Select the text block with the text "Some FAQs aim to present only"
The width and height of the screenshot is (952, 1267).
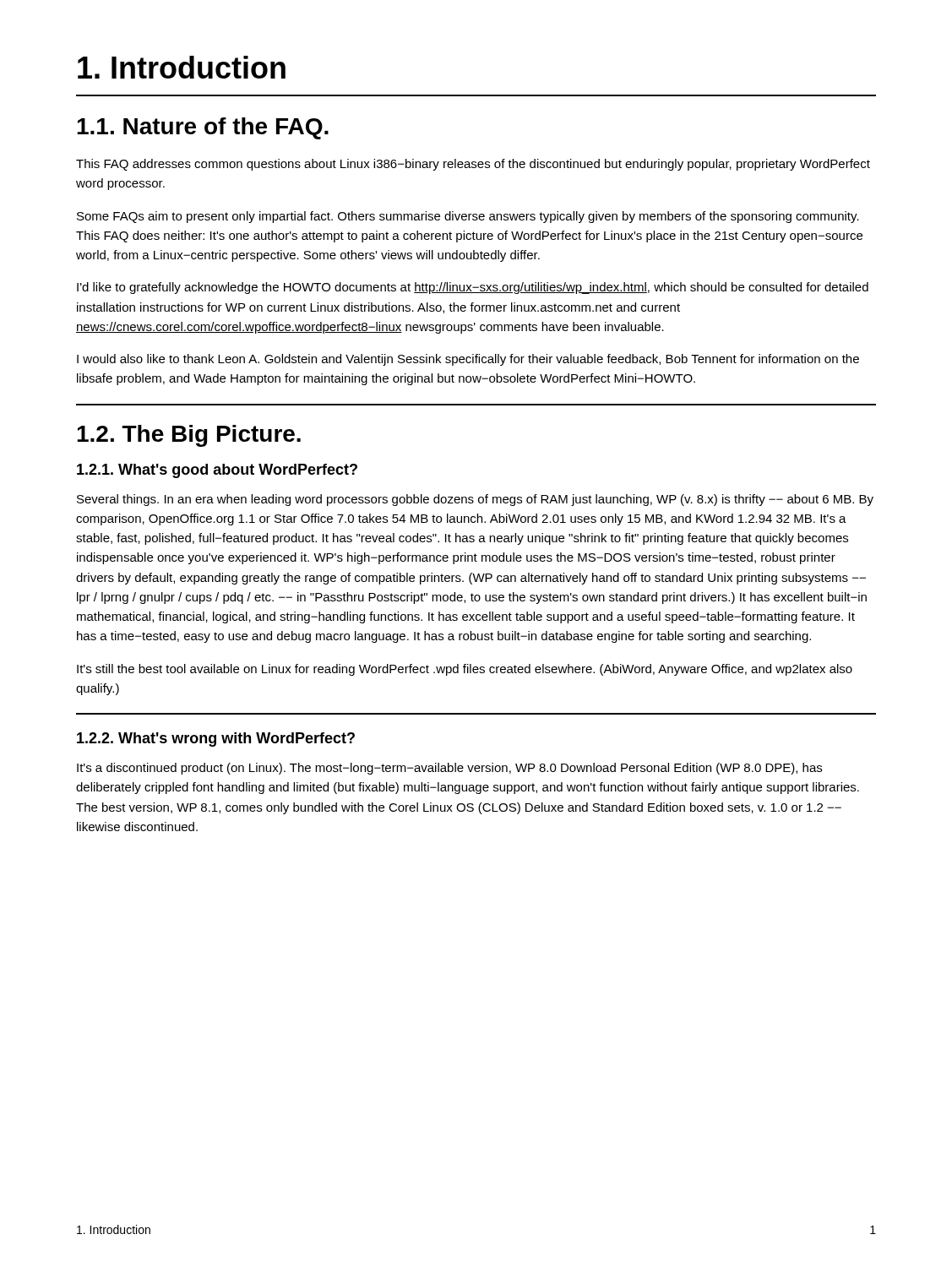[470, 235]
